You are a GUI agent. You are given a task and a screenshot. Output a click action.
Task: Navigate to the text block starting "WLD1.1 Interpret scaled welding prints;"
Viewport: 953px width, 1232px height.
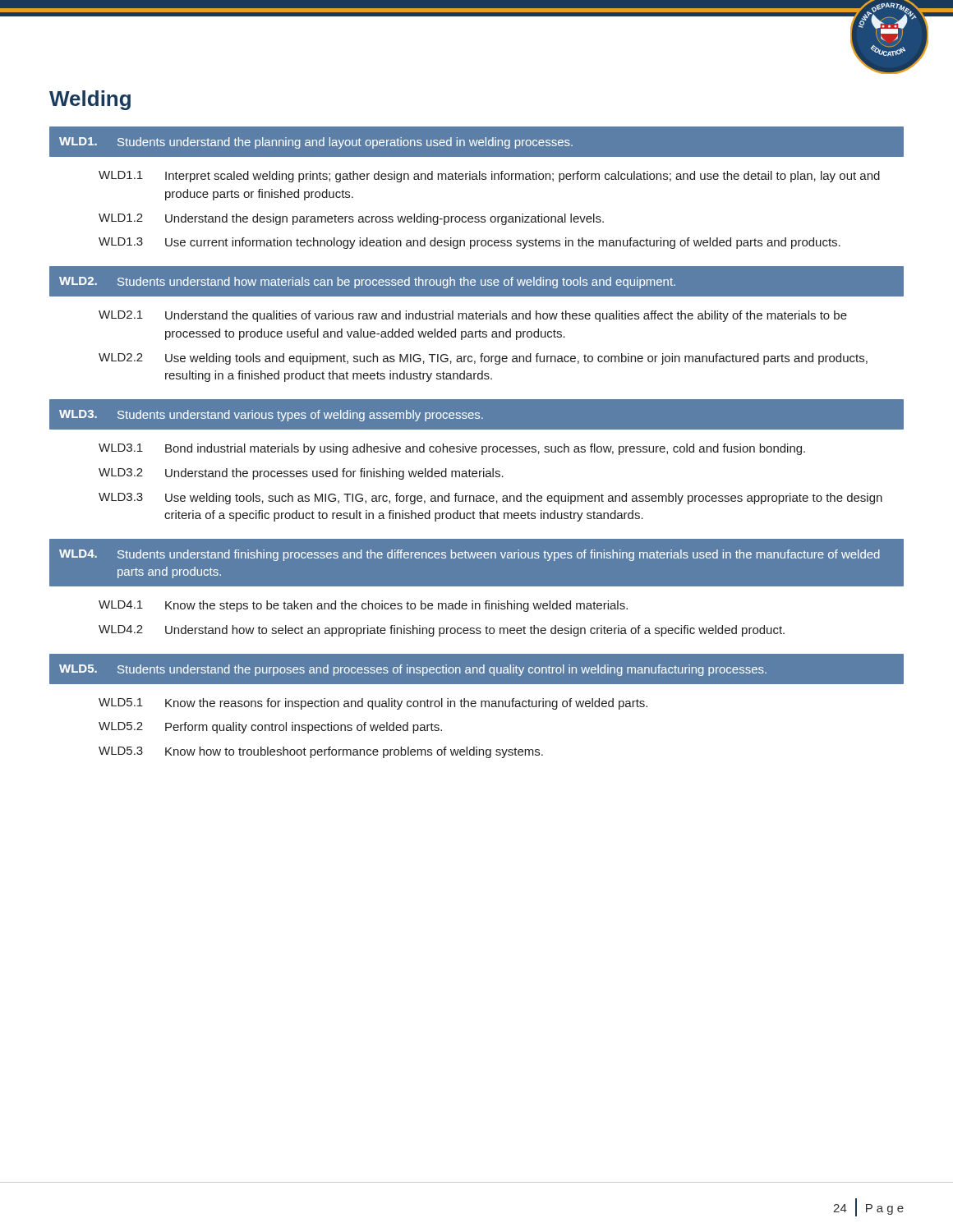pyautogui.click(x=501, y=185)
